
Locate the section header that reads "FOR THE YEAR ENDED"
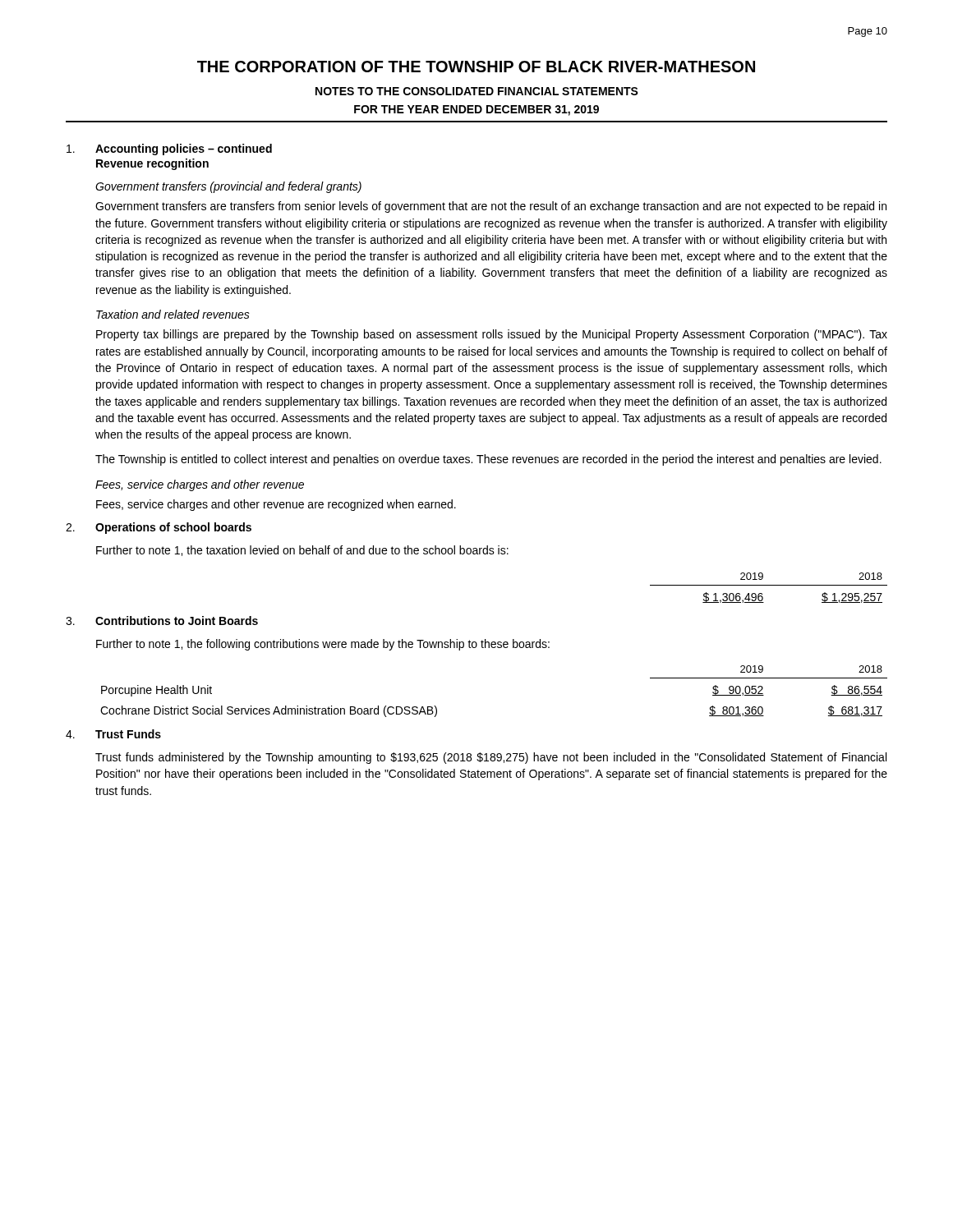(476, 109)
